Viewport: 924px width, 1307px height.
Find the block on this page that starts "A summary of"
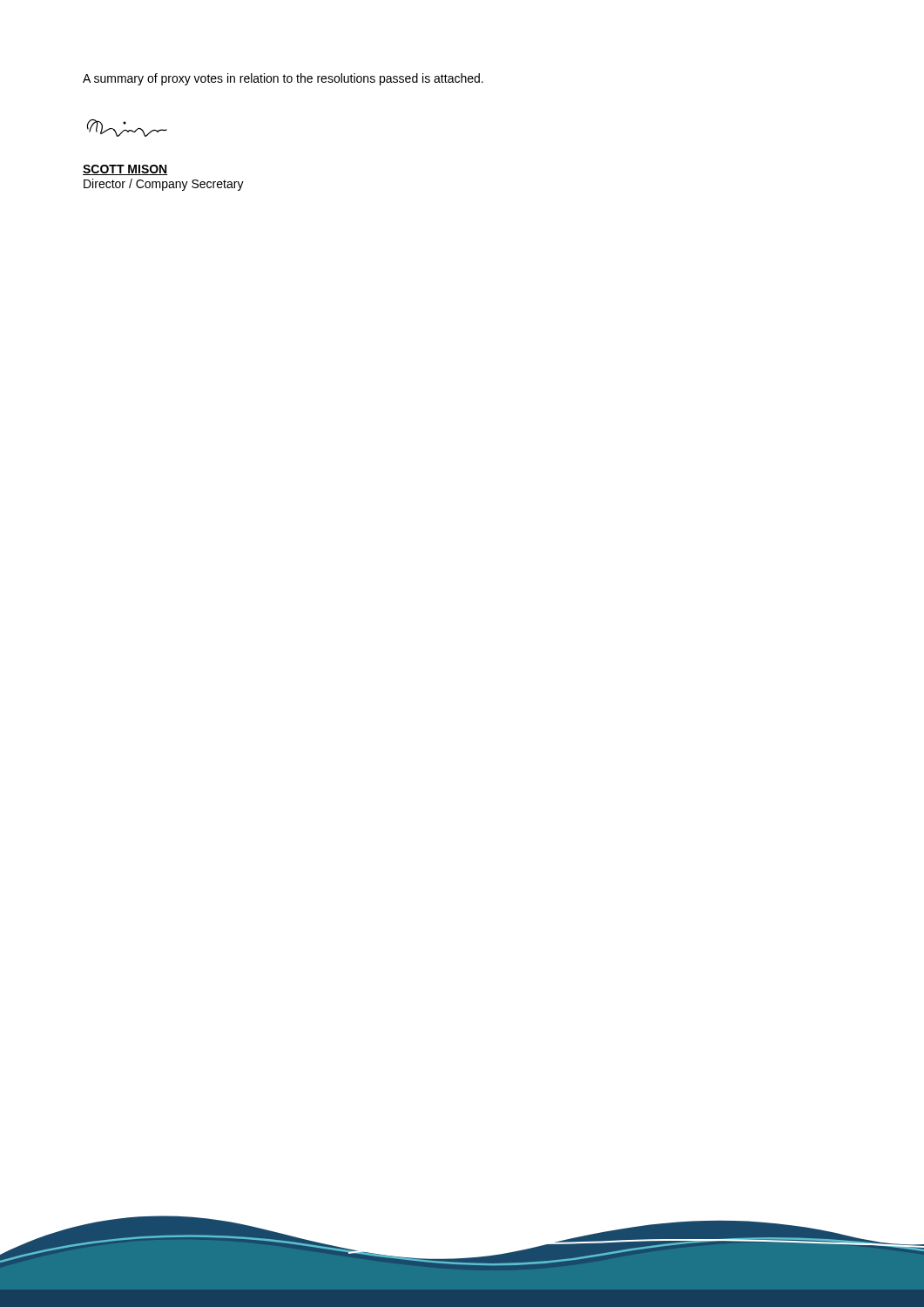click(x=283, y=78)
